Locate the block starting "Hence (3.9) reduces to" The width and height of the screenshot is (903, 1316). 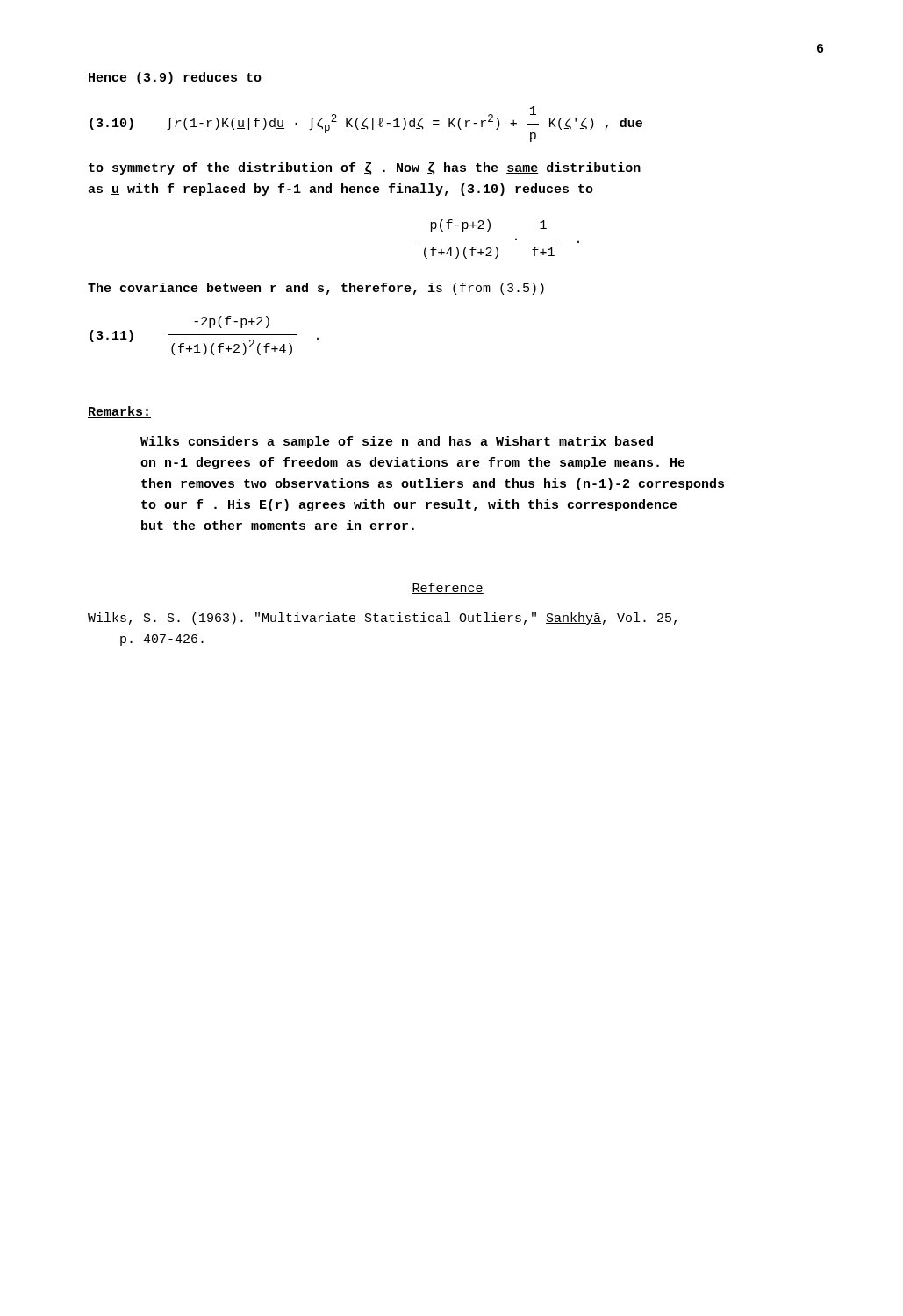pos(175,78)
